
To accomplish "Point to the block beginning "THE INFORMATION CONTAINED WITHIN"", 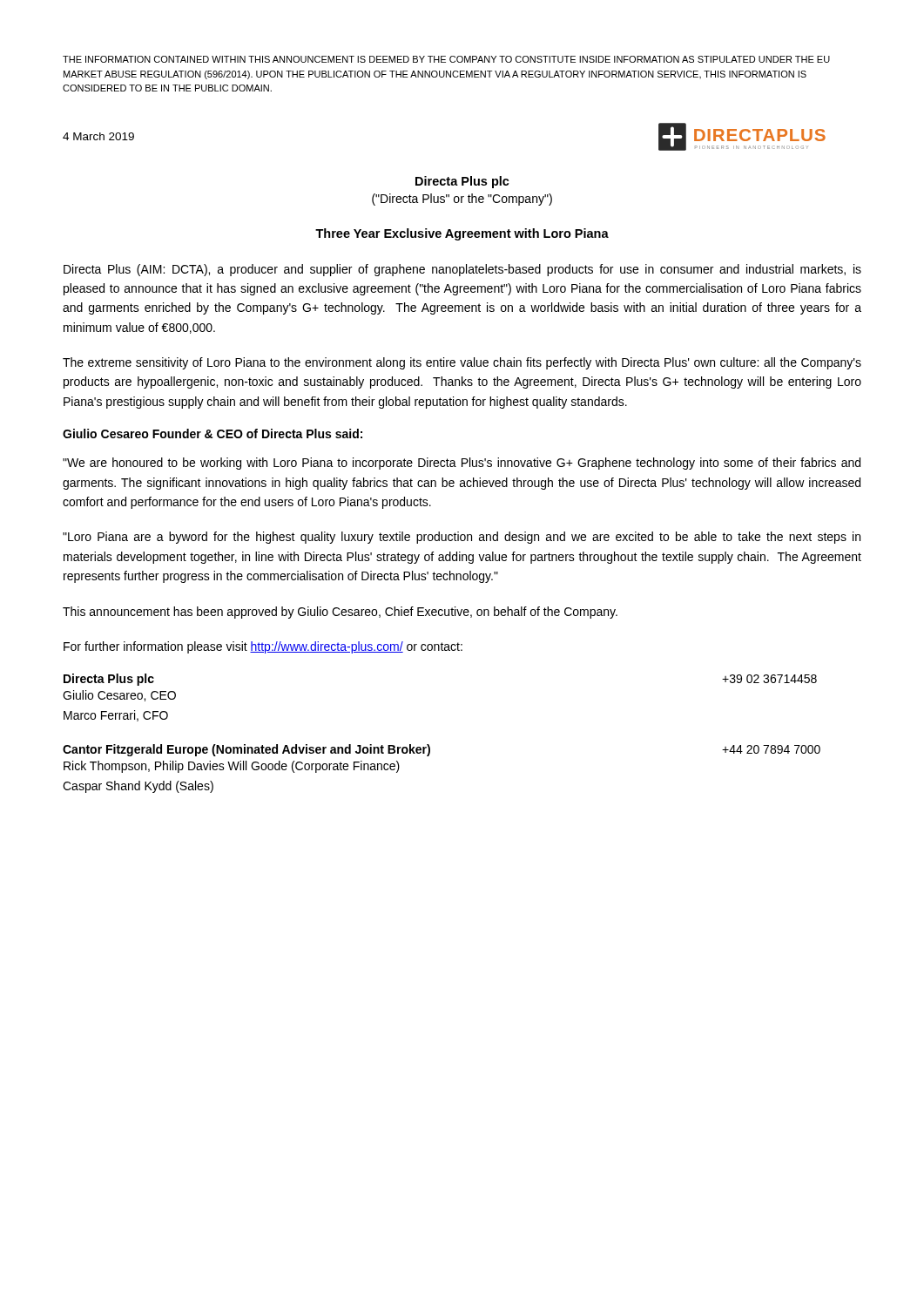I will 446,74.
